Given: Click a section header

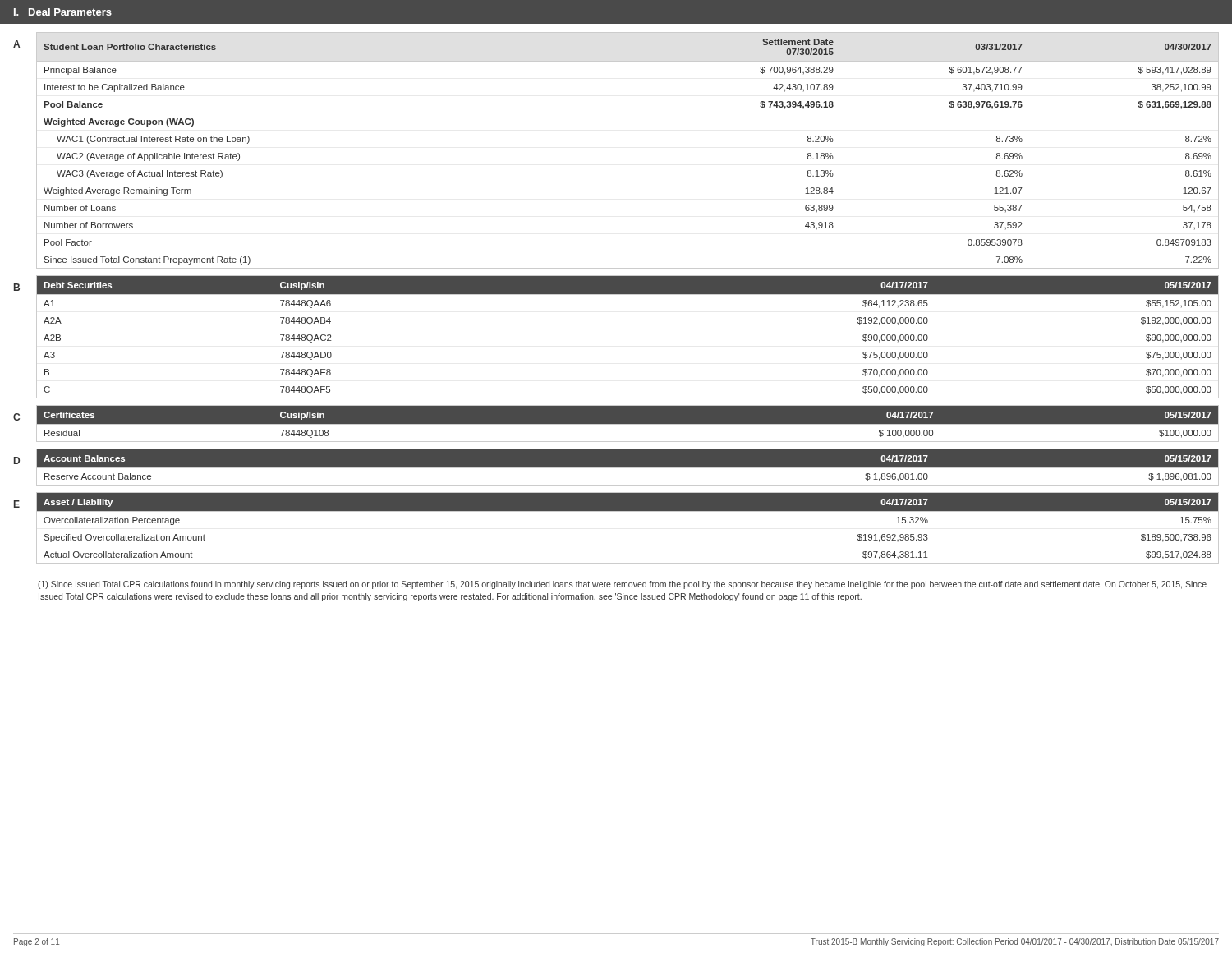Looking at the screenshot, I should tap(62, 12).
